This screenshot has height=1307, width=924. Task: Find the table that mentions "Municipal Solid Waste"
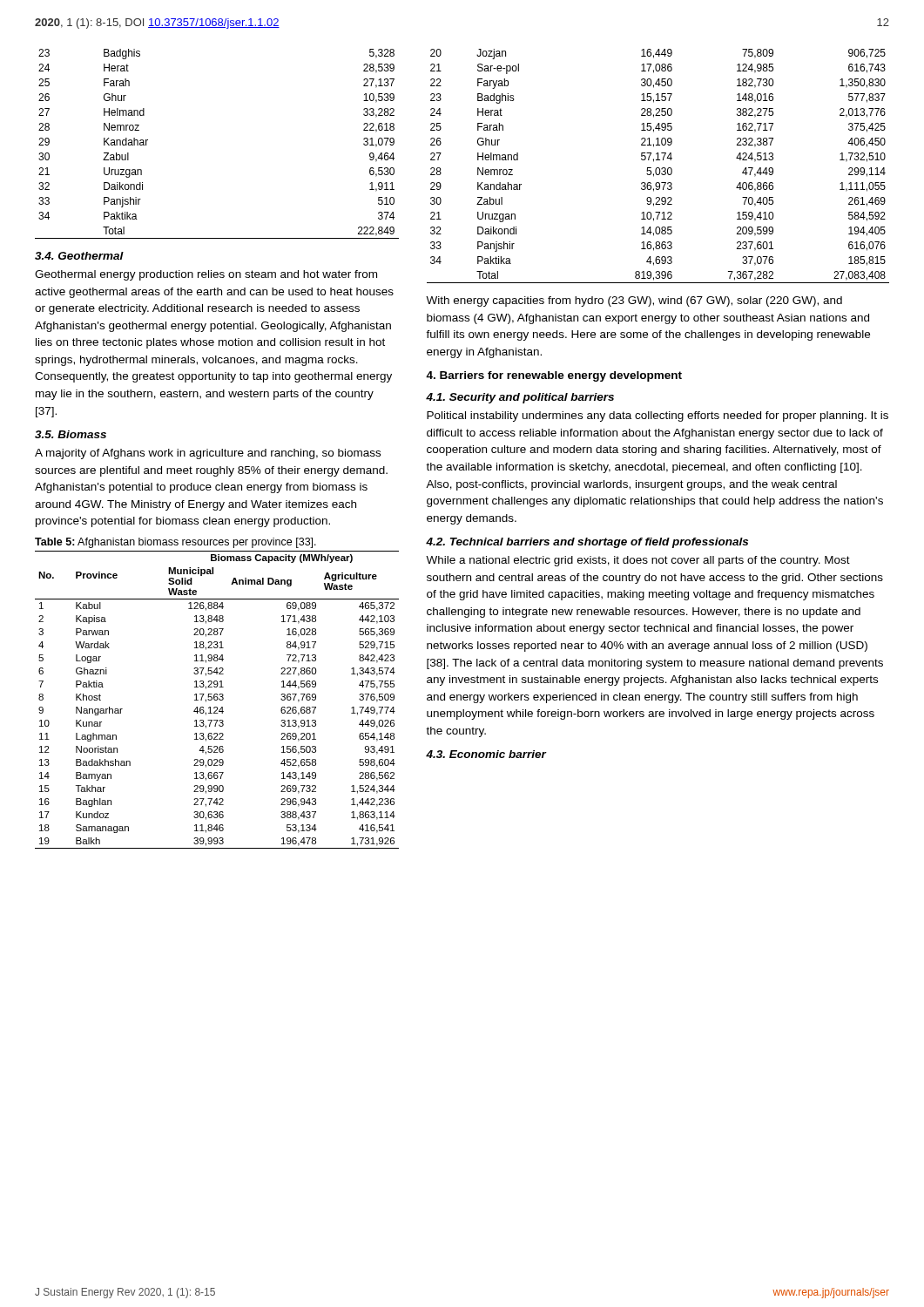217,700
